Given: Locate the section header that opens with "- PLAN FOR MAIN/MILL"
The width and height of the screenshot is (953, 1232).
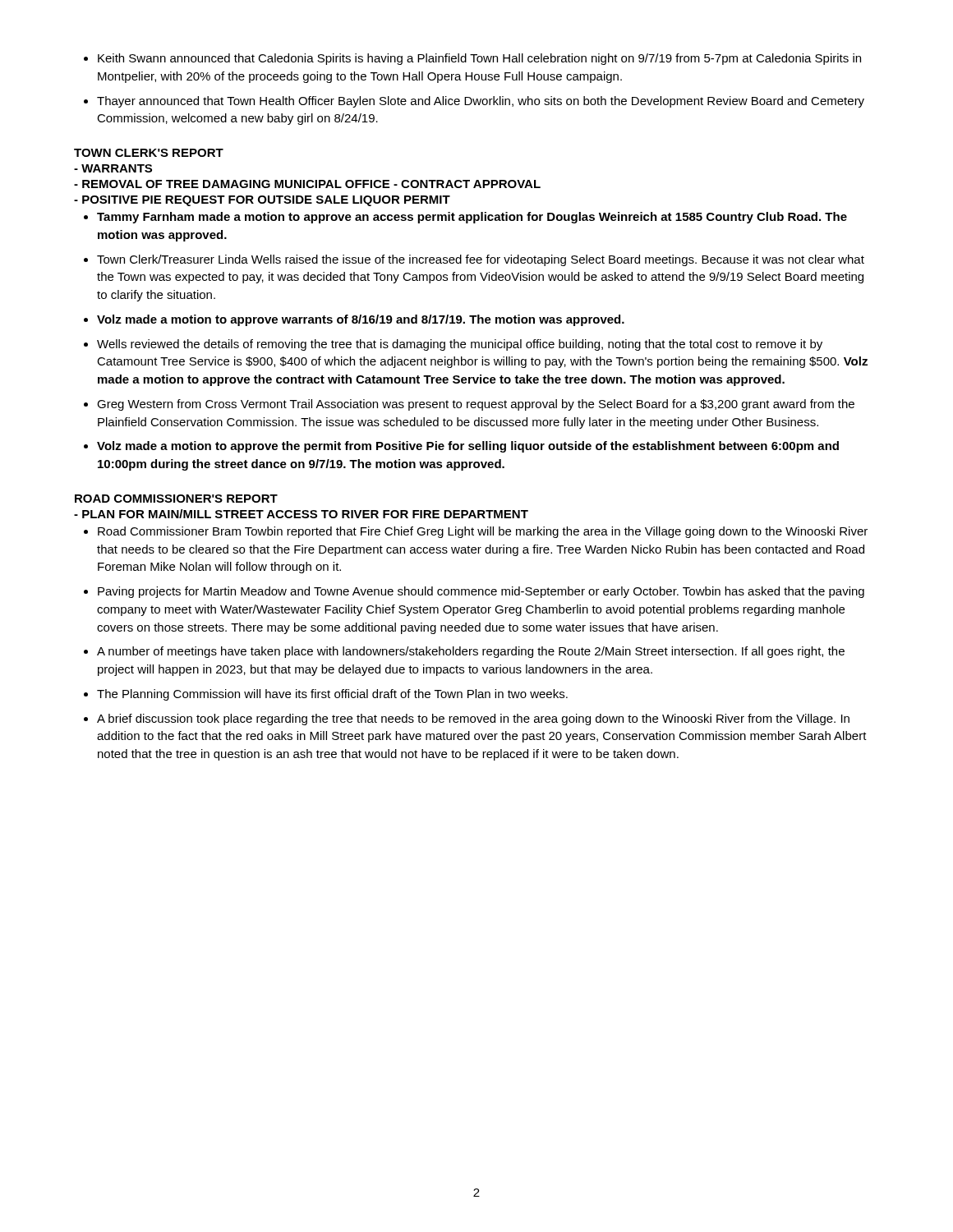Looking at the screenshot, I should tap(301, 514).
